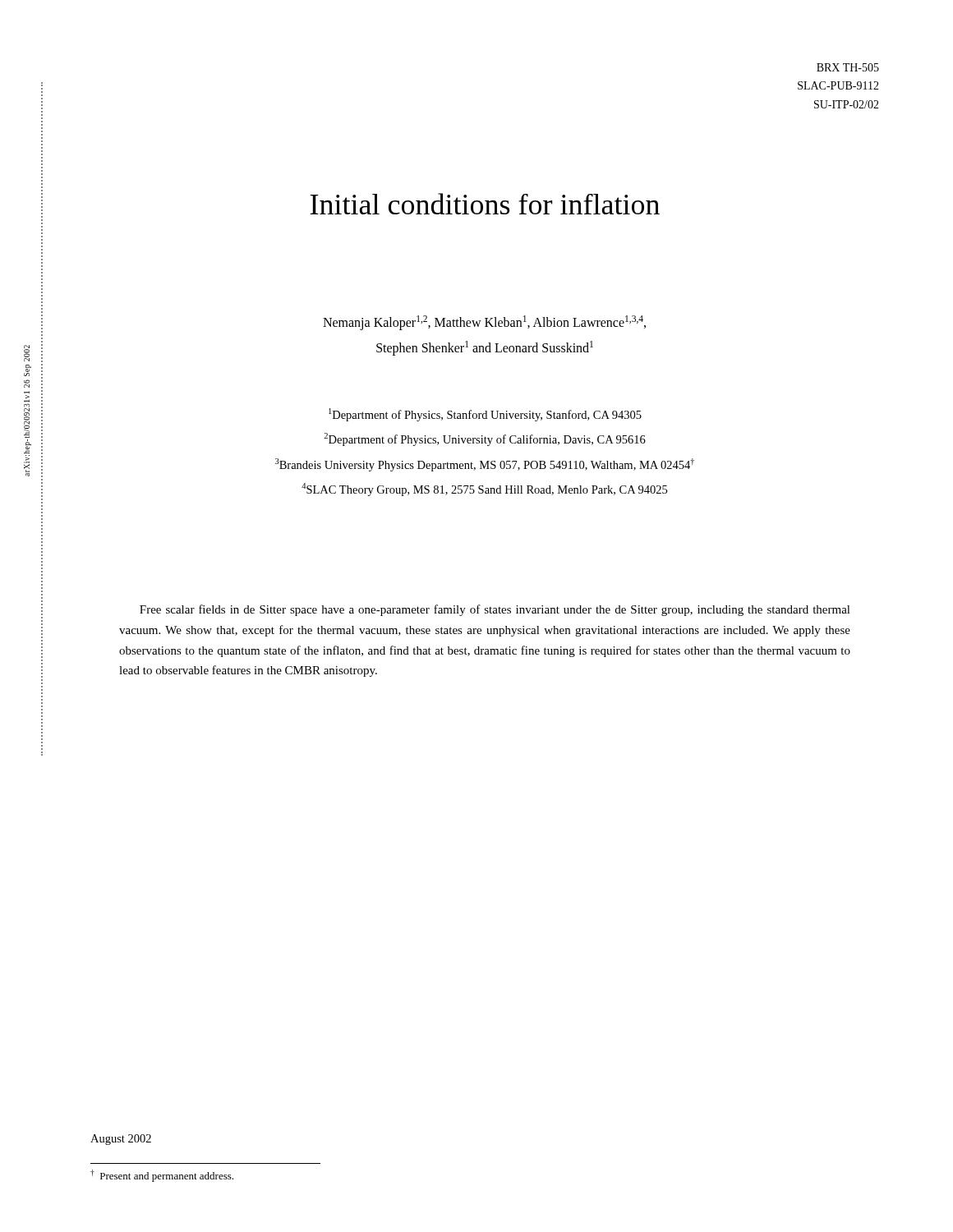Locate the passage starting "1Department of Physics, Stanford University,"
This screenshot has height=1232, width=953.
pyautogui.click(x=485, y=452)
